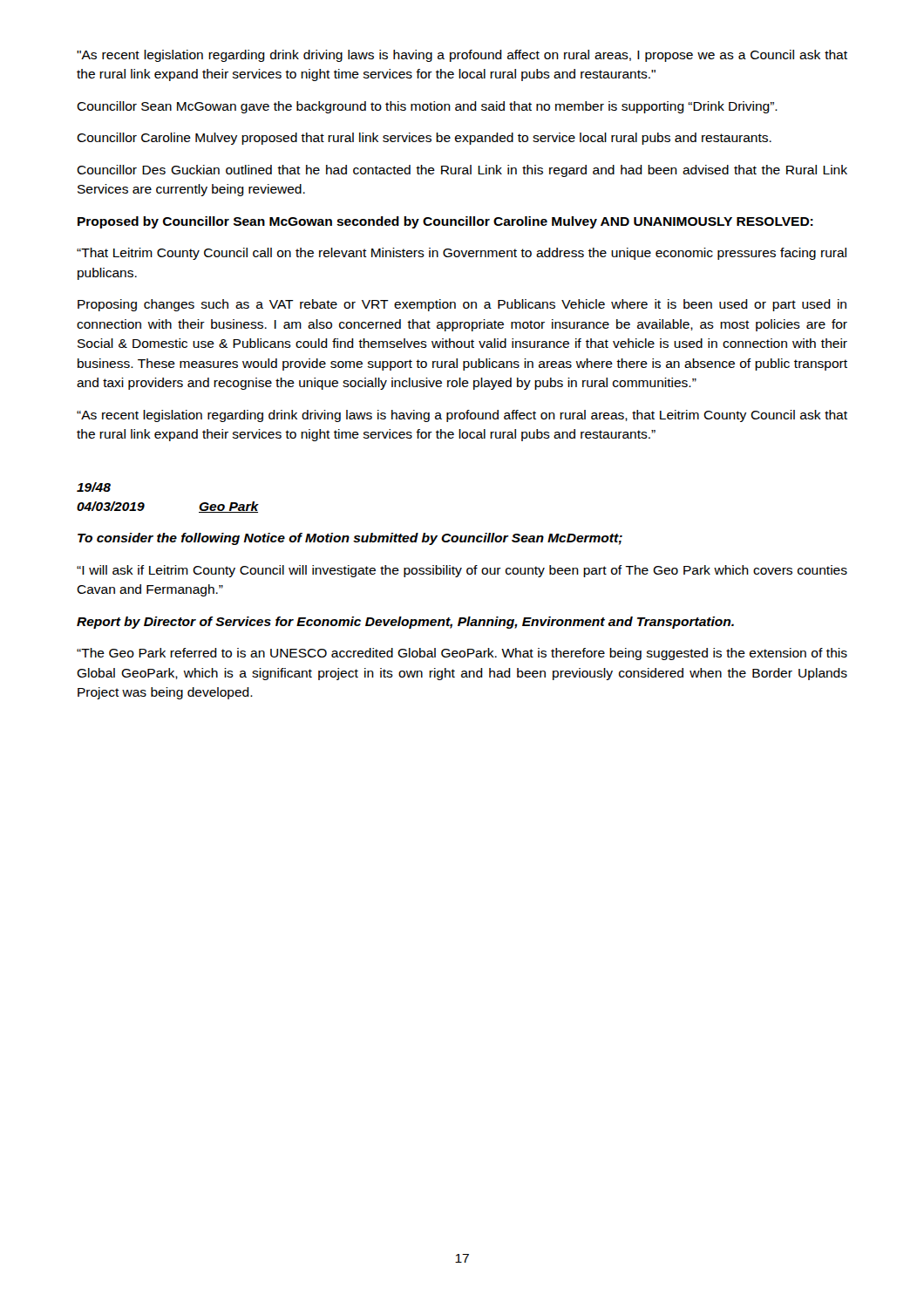The width and height of the screenshot is (924, 1308).
Task: Click on the text block with the text "Councillor Caroline Mulvey proposed that rural"
Action: [462, 138]
